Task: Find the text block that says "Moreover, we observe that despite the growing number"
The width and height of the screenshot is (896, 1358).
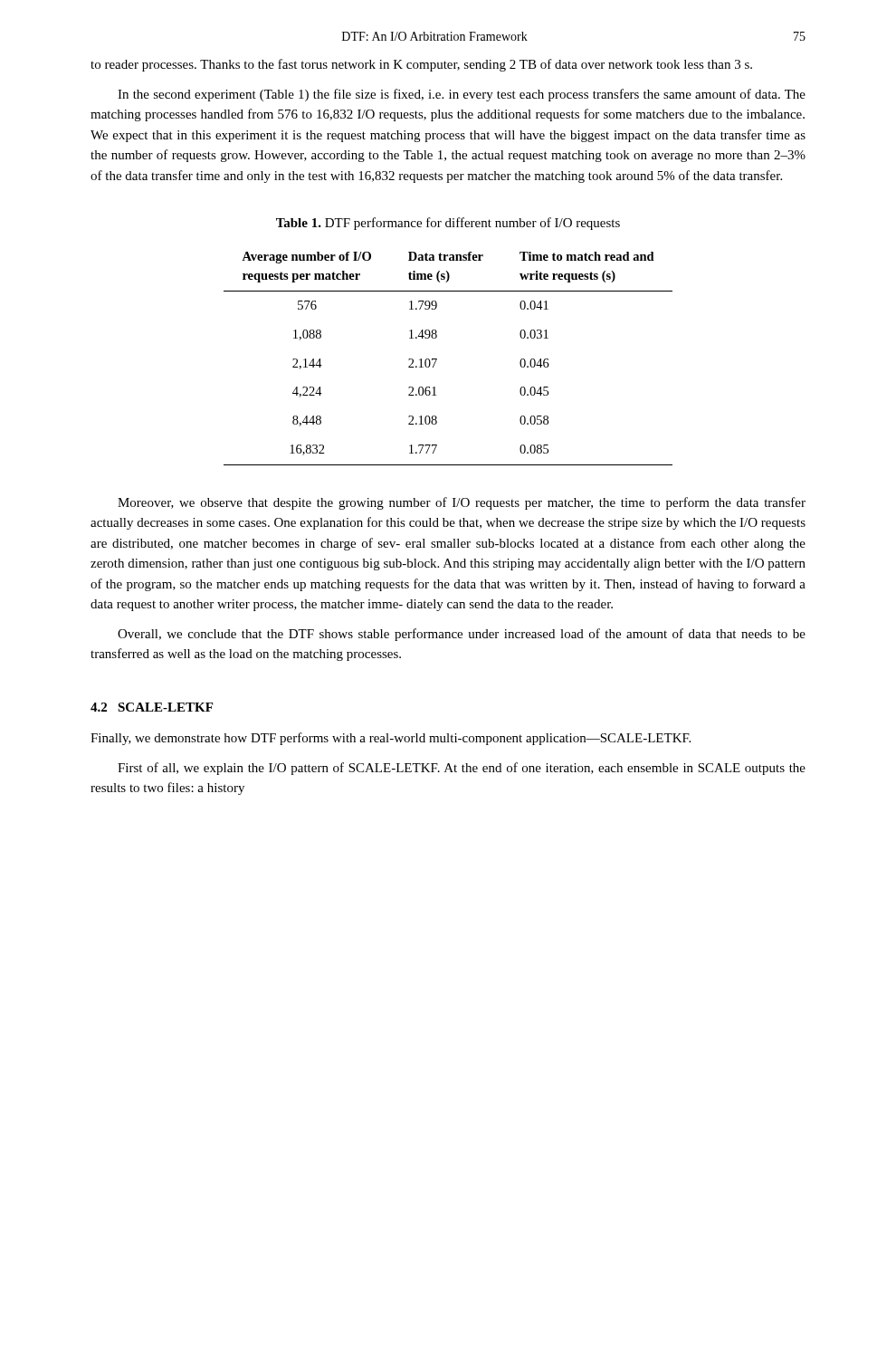Action: [x=448, y=553]
